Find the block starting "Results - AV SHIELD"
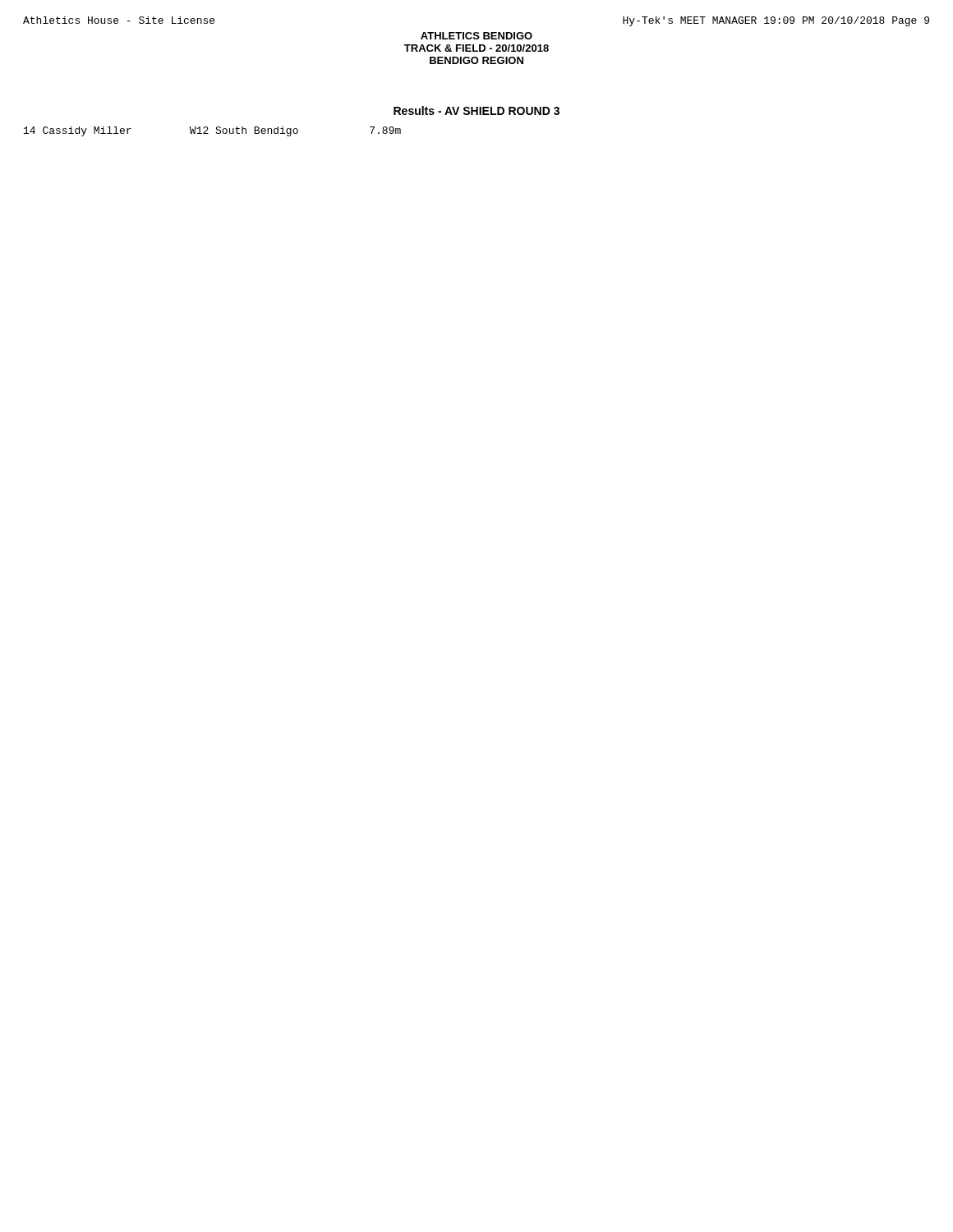Screen dimensions: 1232x953 (x=476, y=111)
